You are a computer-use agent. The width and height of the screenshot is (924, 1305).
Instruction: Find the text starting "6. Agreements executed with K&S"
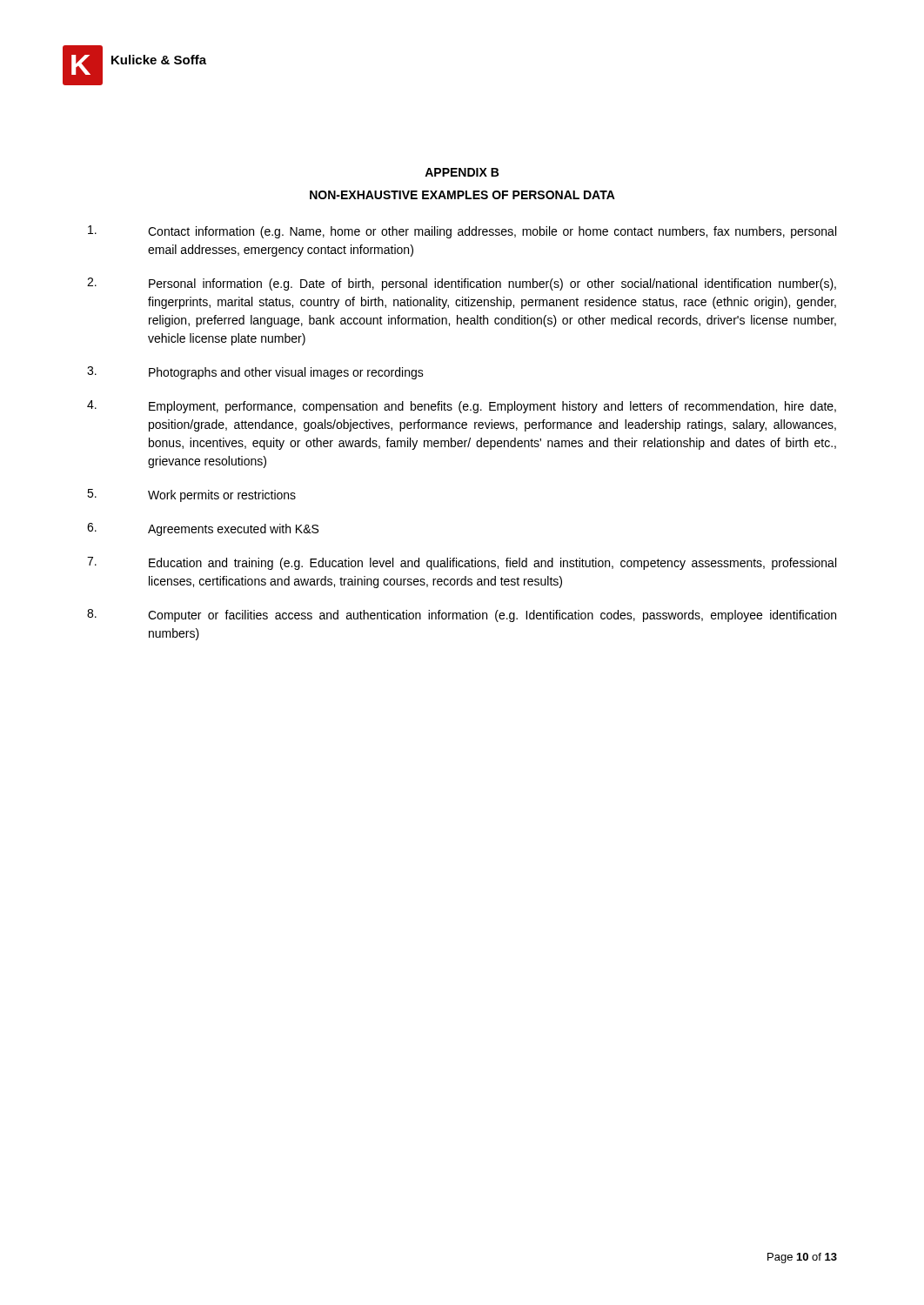(x=203, y=529)
